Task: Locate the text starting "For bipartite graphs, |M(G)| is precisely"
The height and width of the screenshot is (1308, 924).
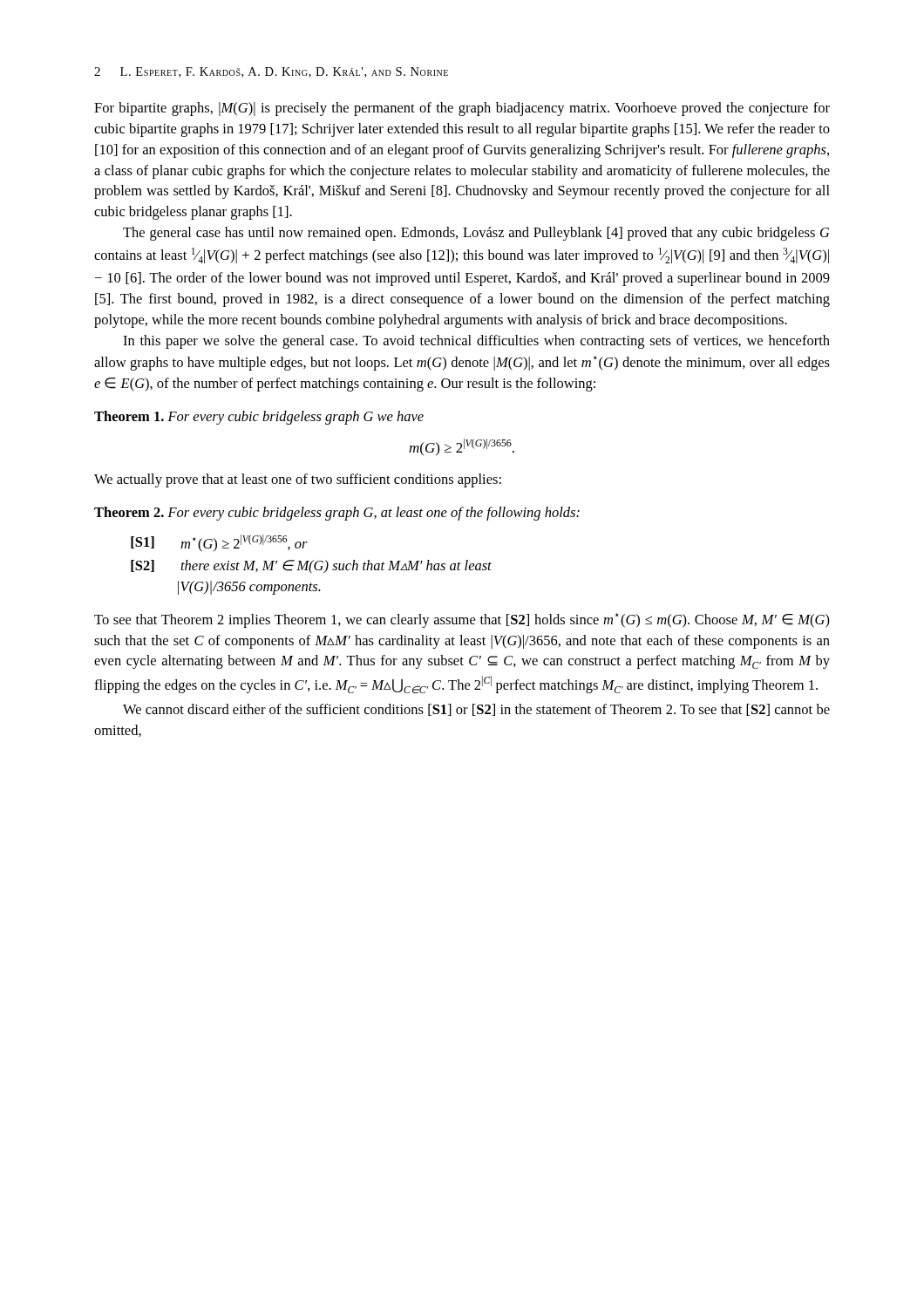Action: coord(462,160)
